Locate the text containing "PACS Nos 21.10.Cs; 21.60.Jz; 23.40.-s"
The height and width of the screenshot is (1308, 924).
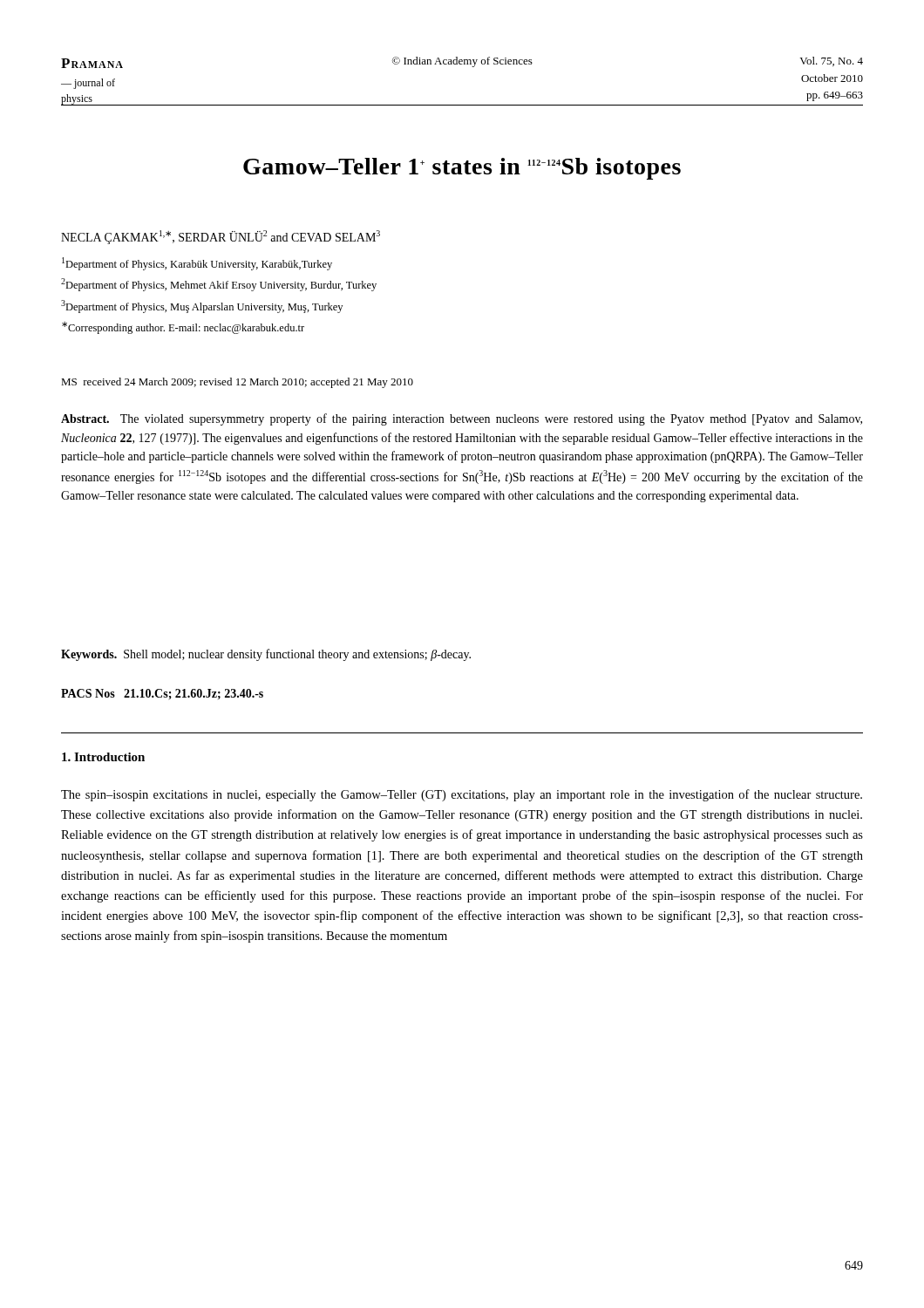[x=162, y=694]
